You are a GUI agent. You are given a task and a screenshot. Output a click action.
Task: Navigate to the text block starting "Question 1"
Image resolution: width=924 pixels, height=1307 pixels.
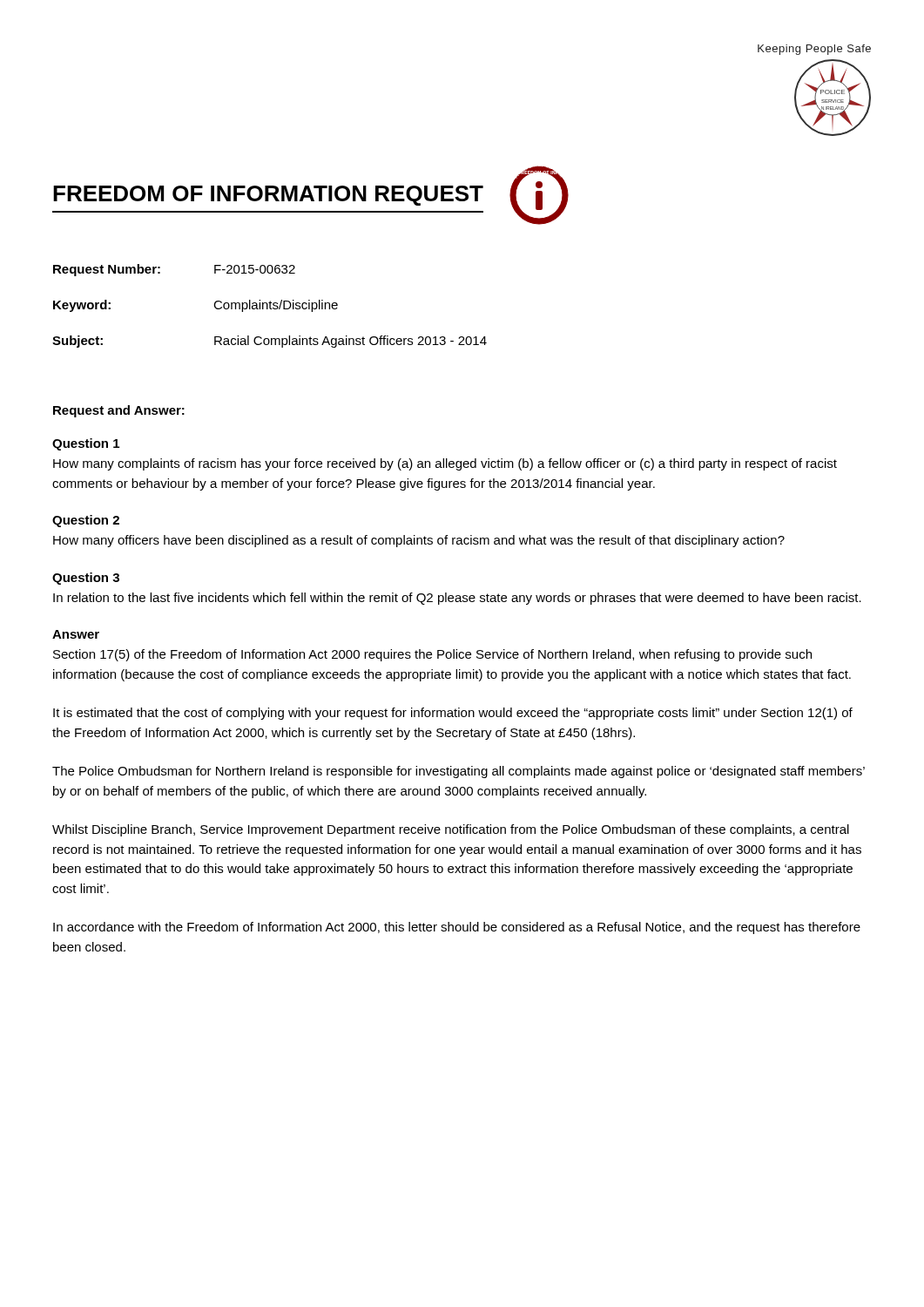point(86,443)
